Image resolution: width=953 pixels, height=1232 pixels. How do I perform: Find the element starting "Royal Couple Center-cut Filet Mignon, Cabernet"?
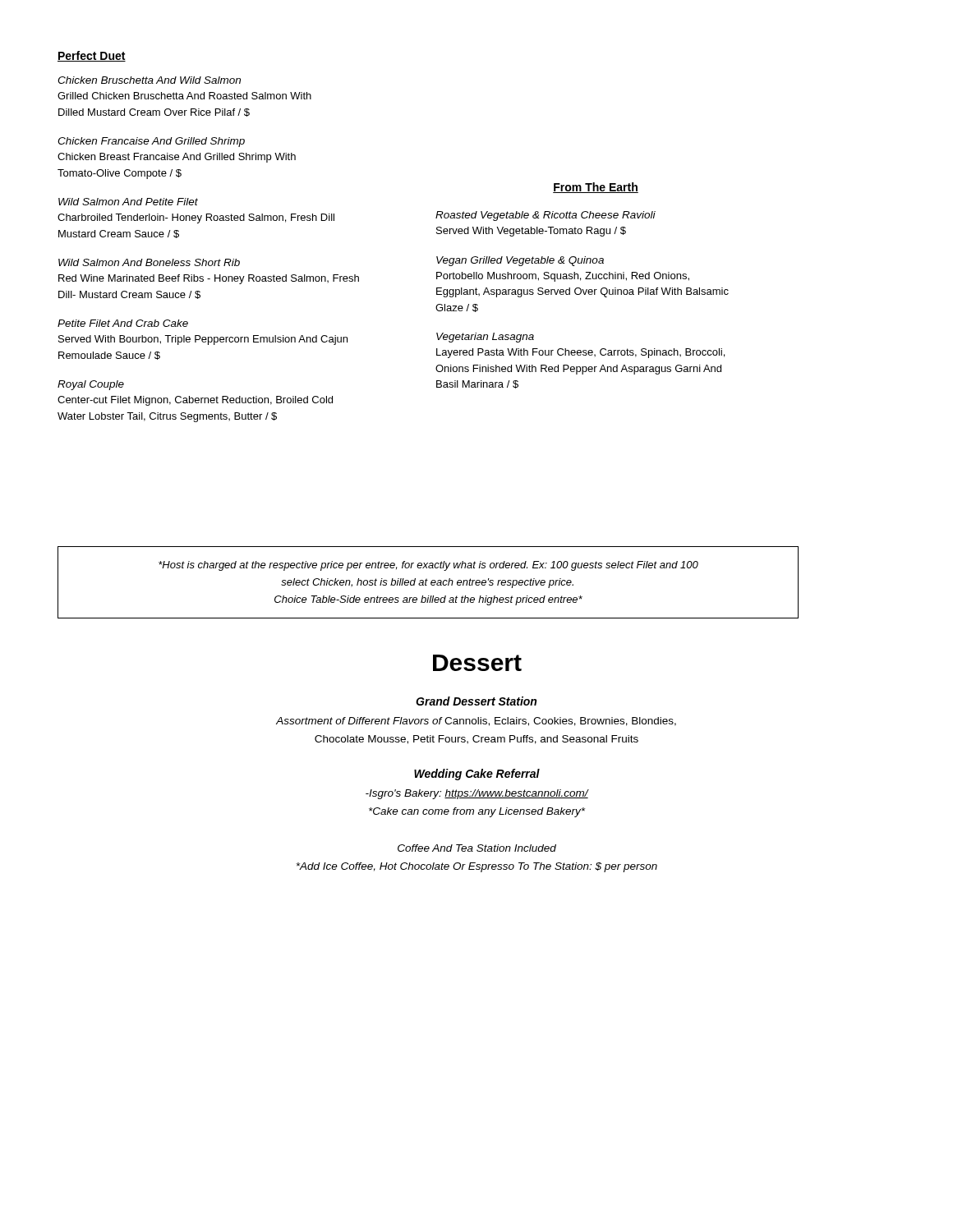coord(218,401)
